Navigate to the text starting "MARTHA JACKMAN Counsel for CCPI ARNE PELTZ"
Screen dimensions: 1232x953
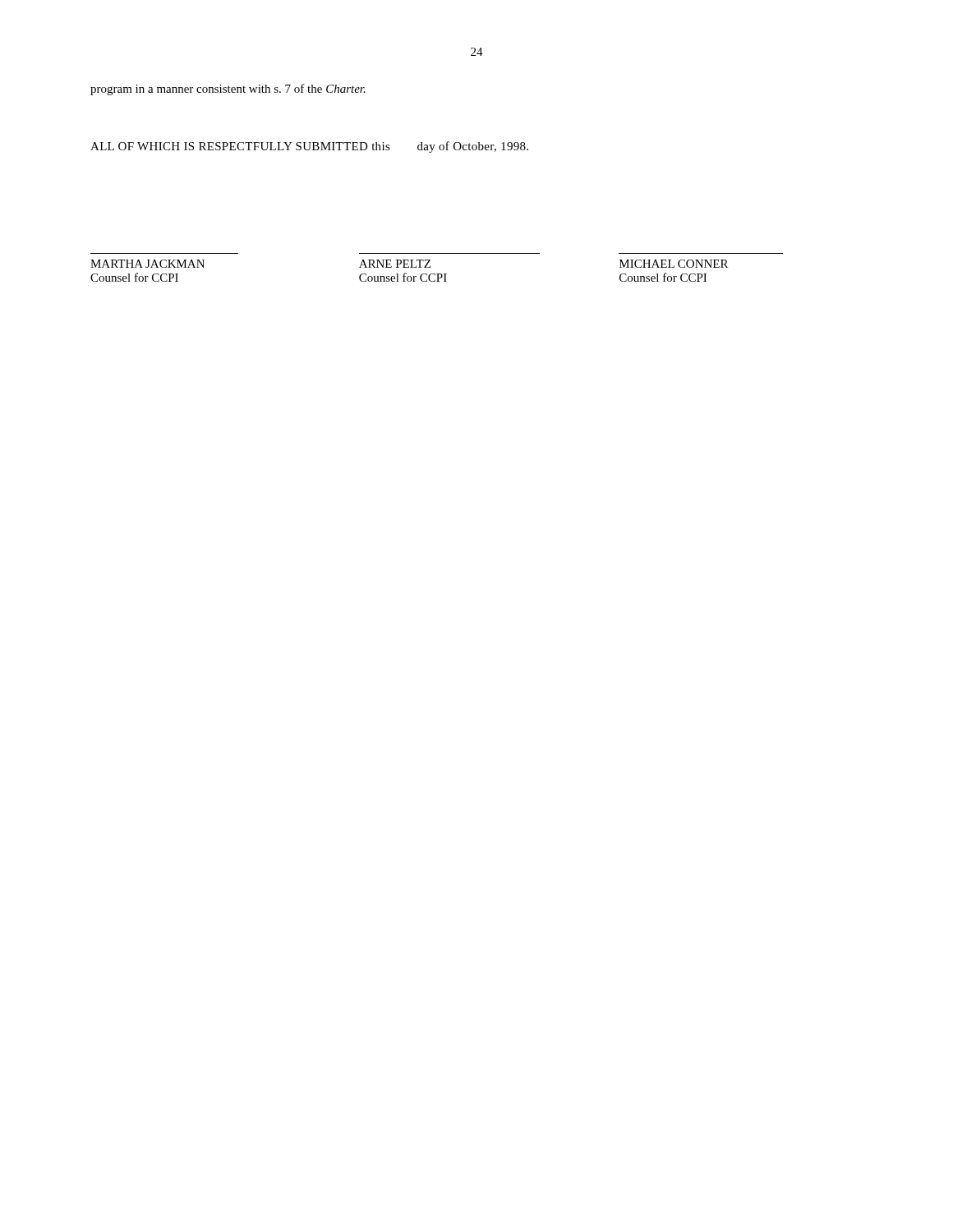coord(476,262)
